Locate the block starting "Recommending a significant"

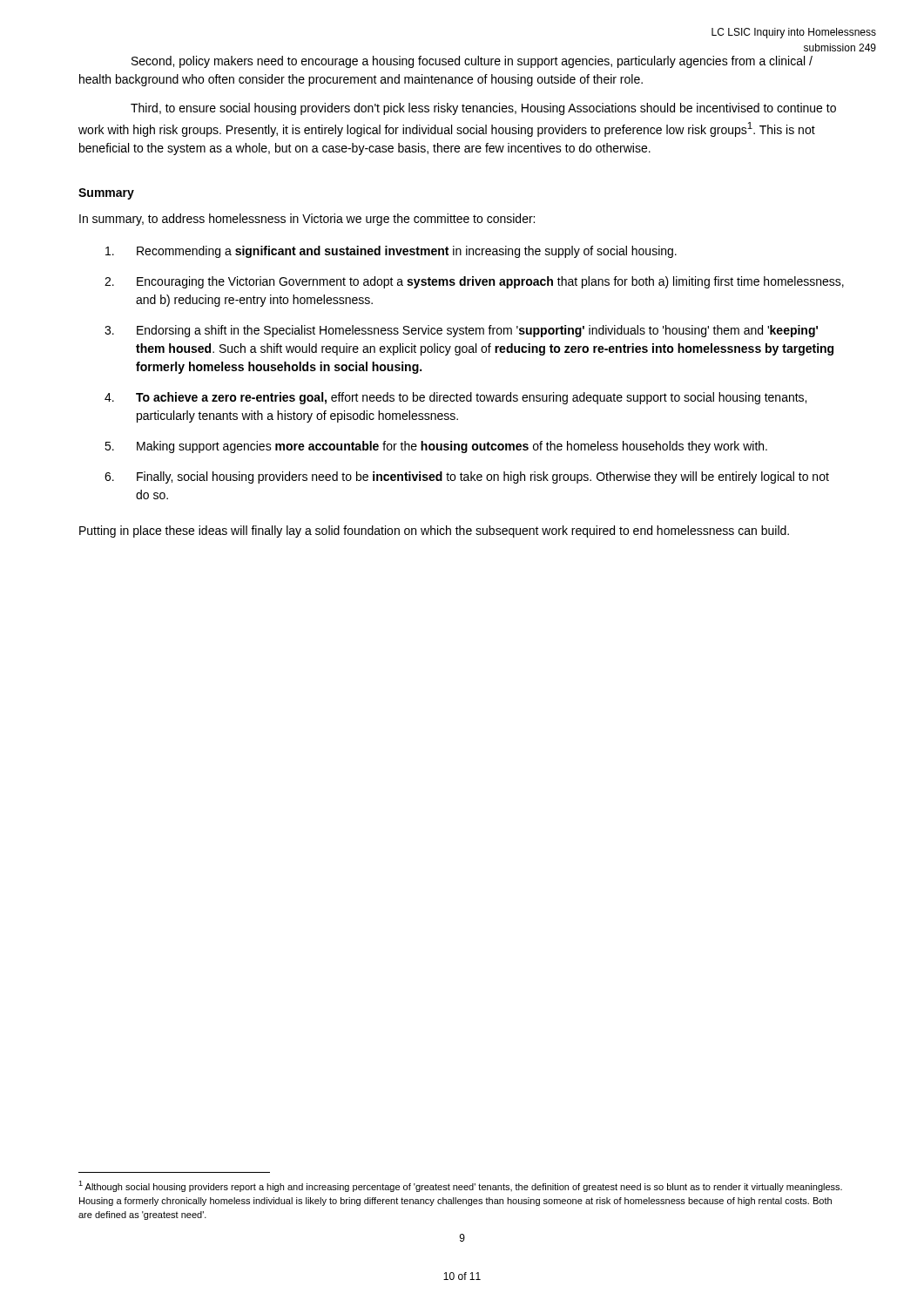(x=462, y=251)
